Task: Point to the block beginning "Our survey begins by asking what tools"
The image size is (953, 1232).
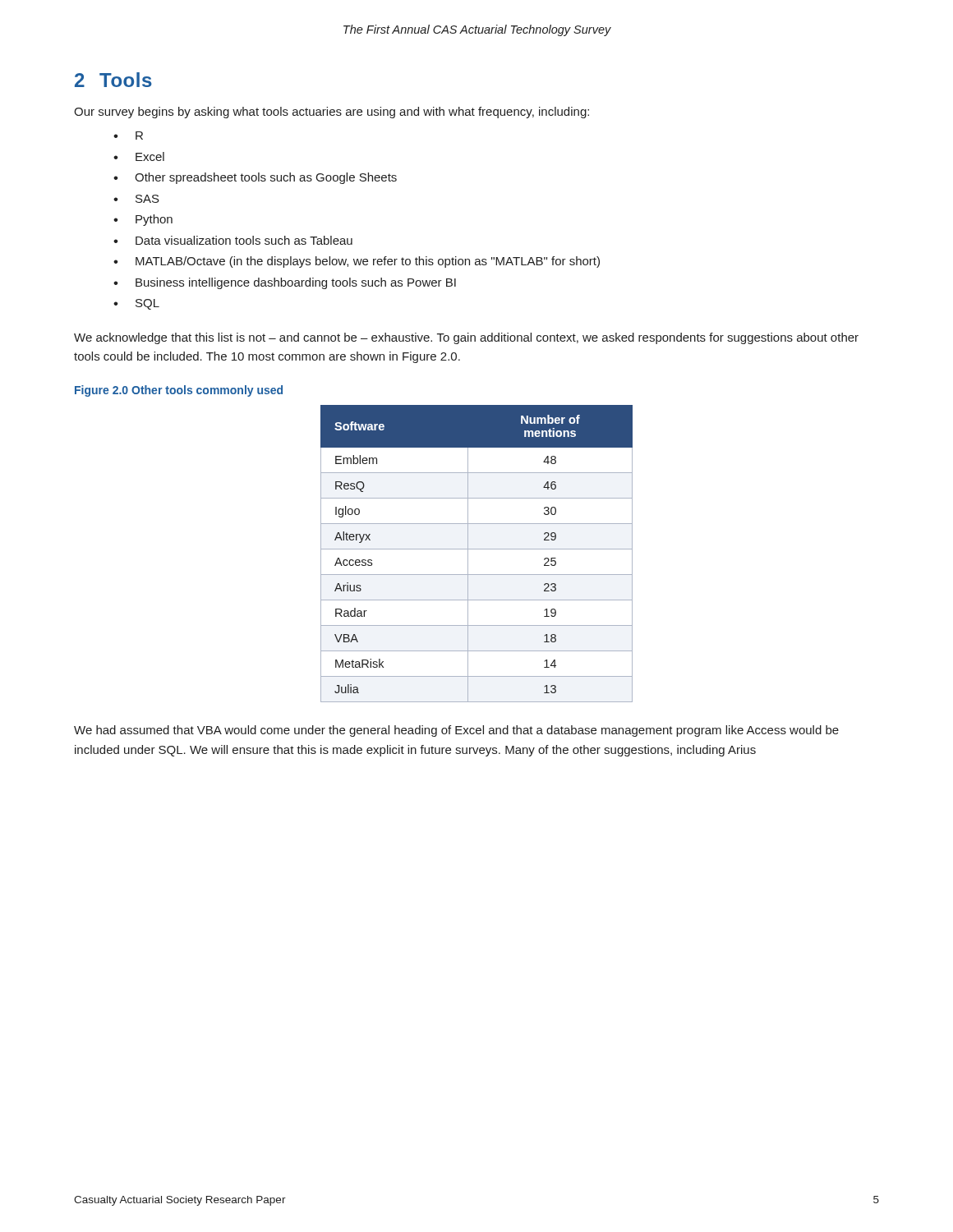Action: pyautogui.click(x=332, y=111)
